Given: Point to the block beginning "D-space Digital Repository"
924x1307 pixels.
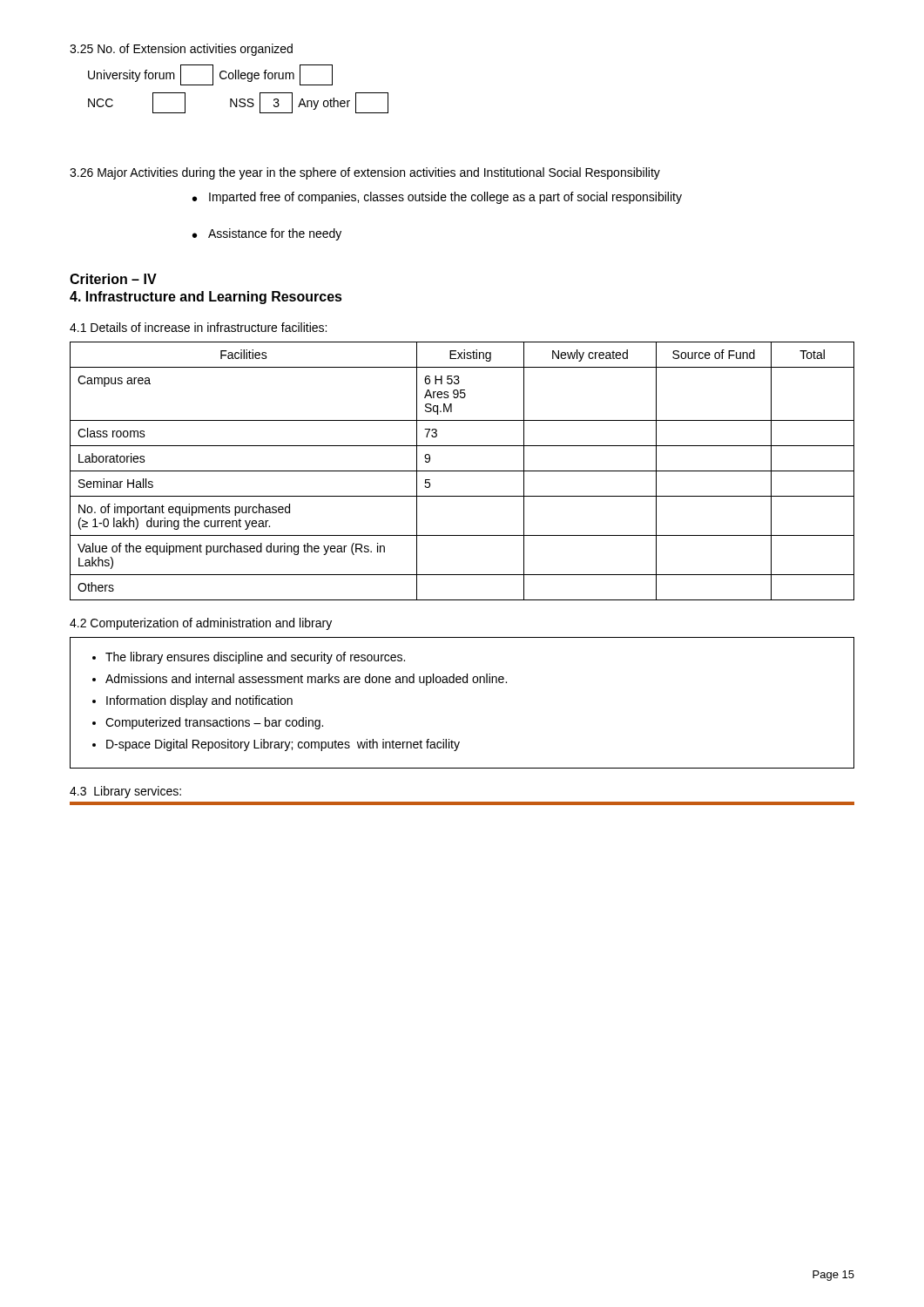Looking at the screenshot, I should [283, 744].
